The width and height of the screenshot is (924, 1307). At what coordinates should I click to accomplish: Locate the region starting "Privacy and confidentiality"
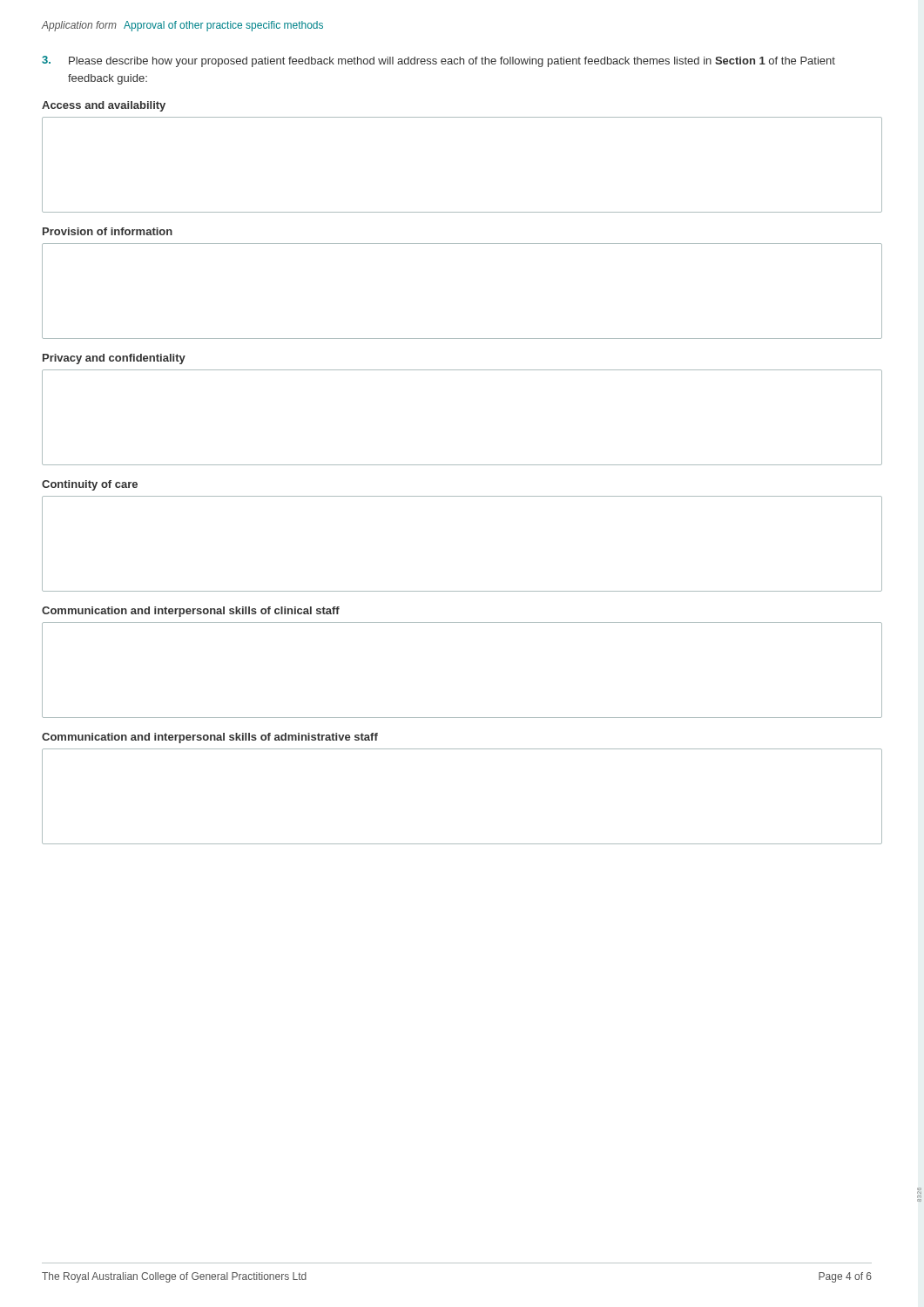click(x=114, y=358)
